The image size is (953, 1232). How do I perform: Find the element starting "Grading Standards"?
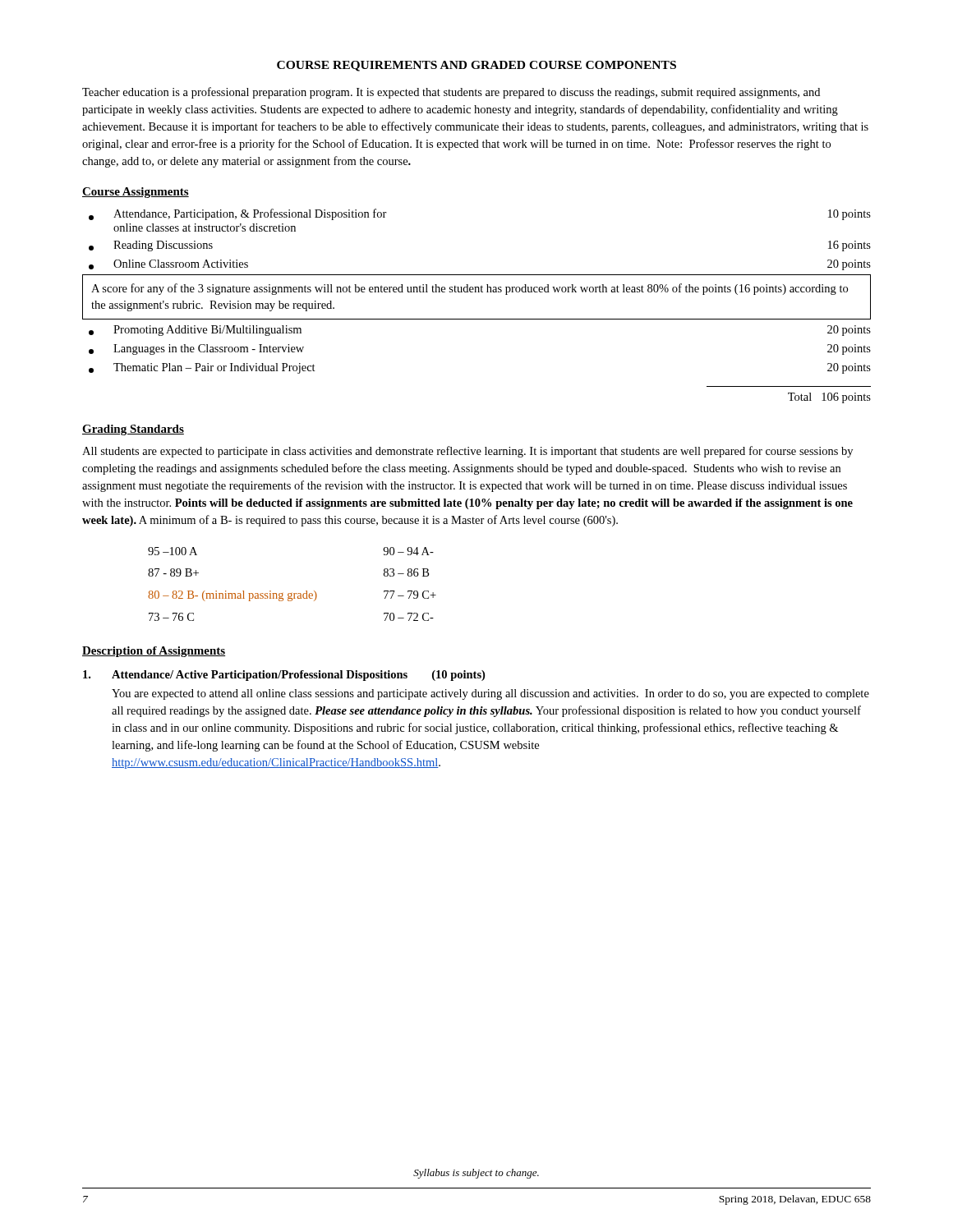coord(133,428)
